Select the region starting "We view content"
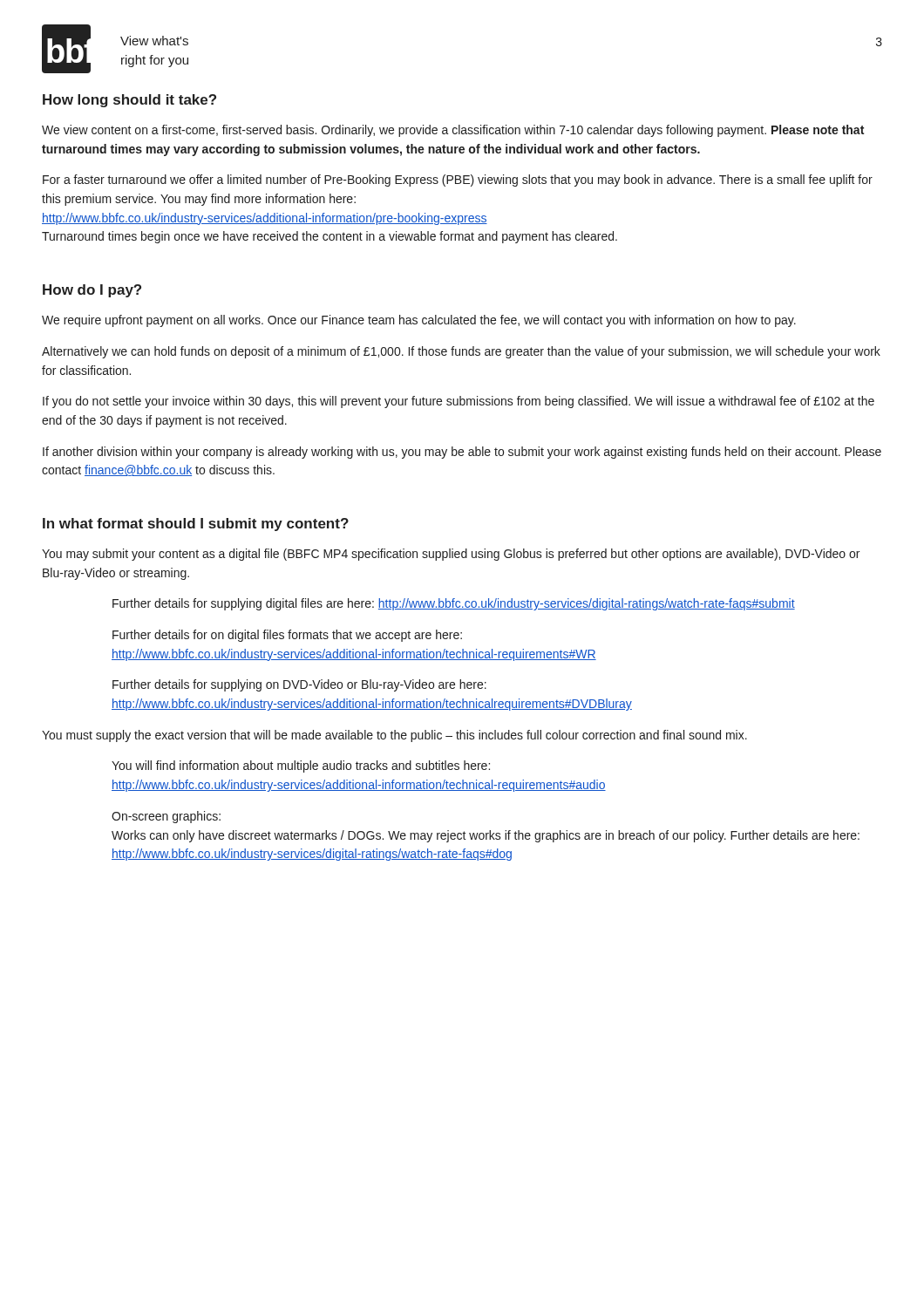Screen dimensions: 1308x924 pyautogui.click(x=453, y=139)
